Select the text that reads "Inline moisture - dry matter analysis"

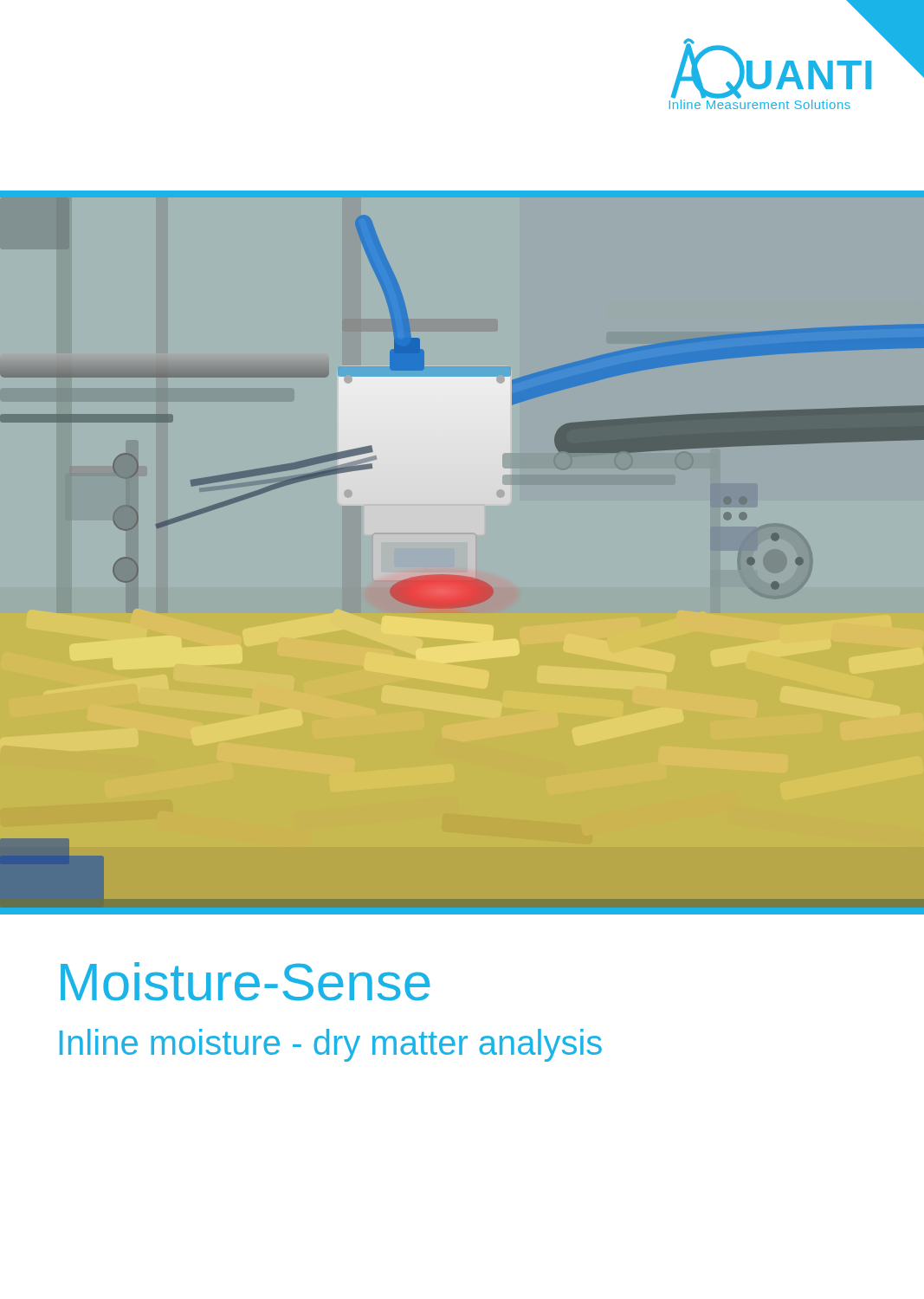(468, 1043)
